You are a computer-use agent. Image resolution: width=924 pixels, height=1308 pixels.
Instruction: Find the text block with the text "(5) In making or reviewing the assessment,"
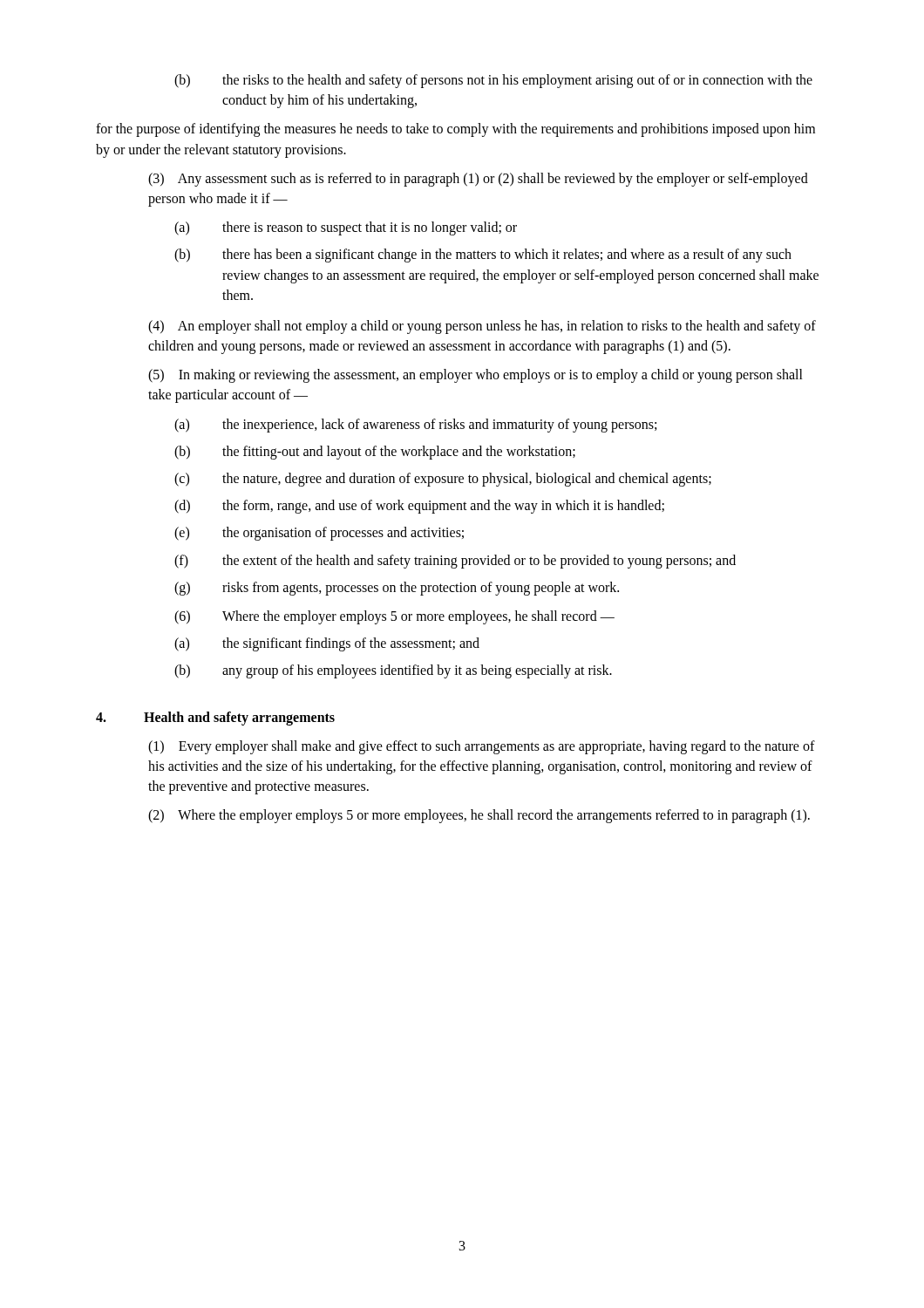pos(475,385)
